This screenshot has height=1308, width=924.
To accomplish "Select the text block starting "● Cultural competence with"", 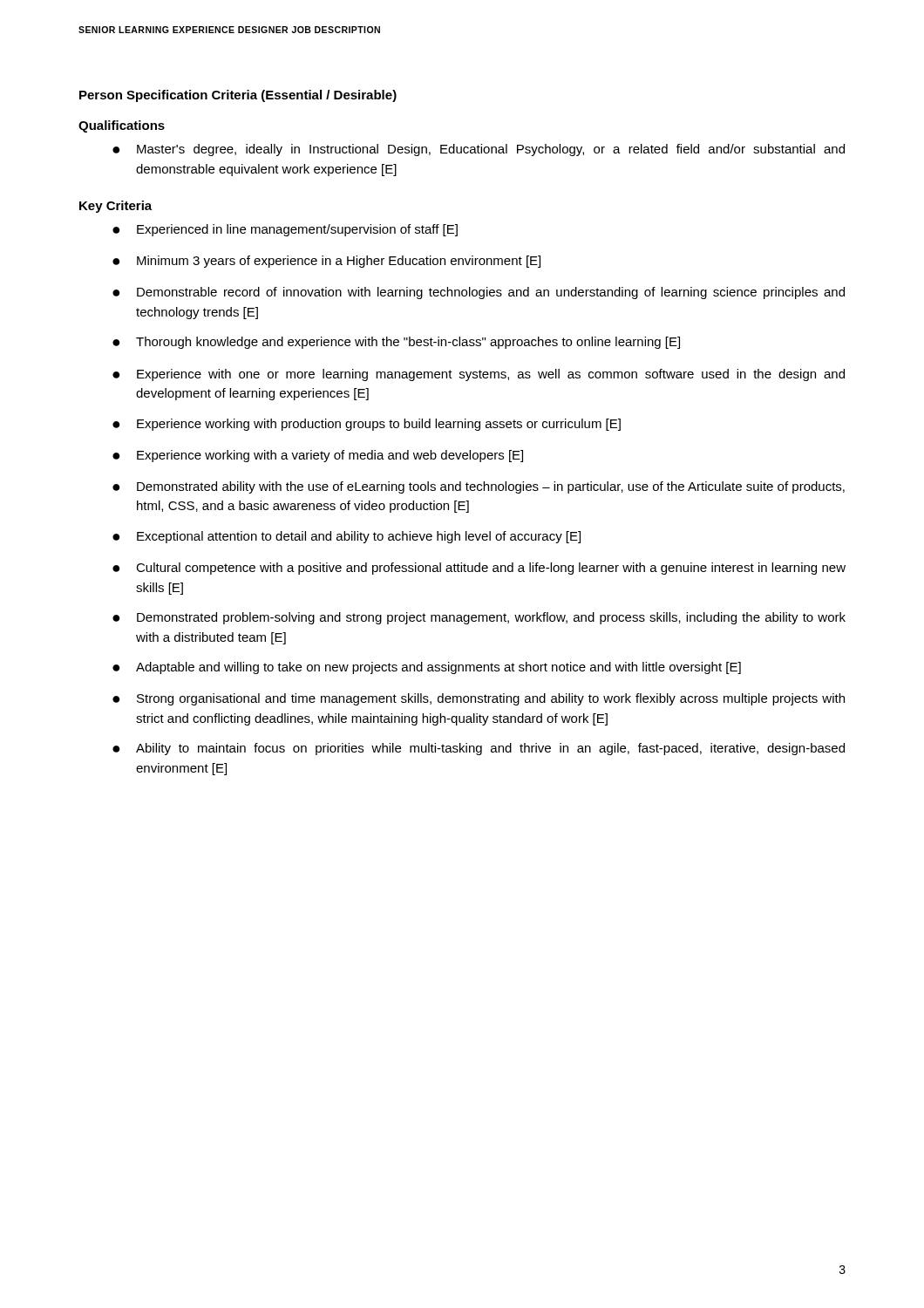I will tap(479, 578).
